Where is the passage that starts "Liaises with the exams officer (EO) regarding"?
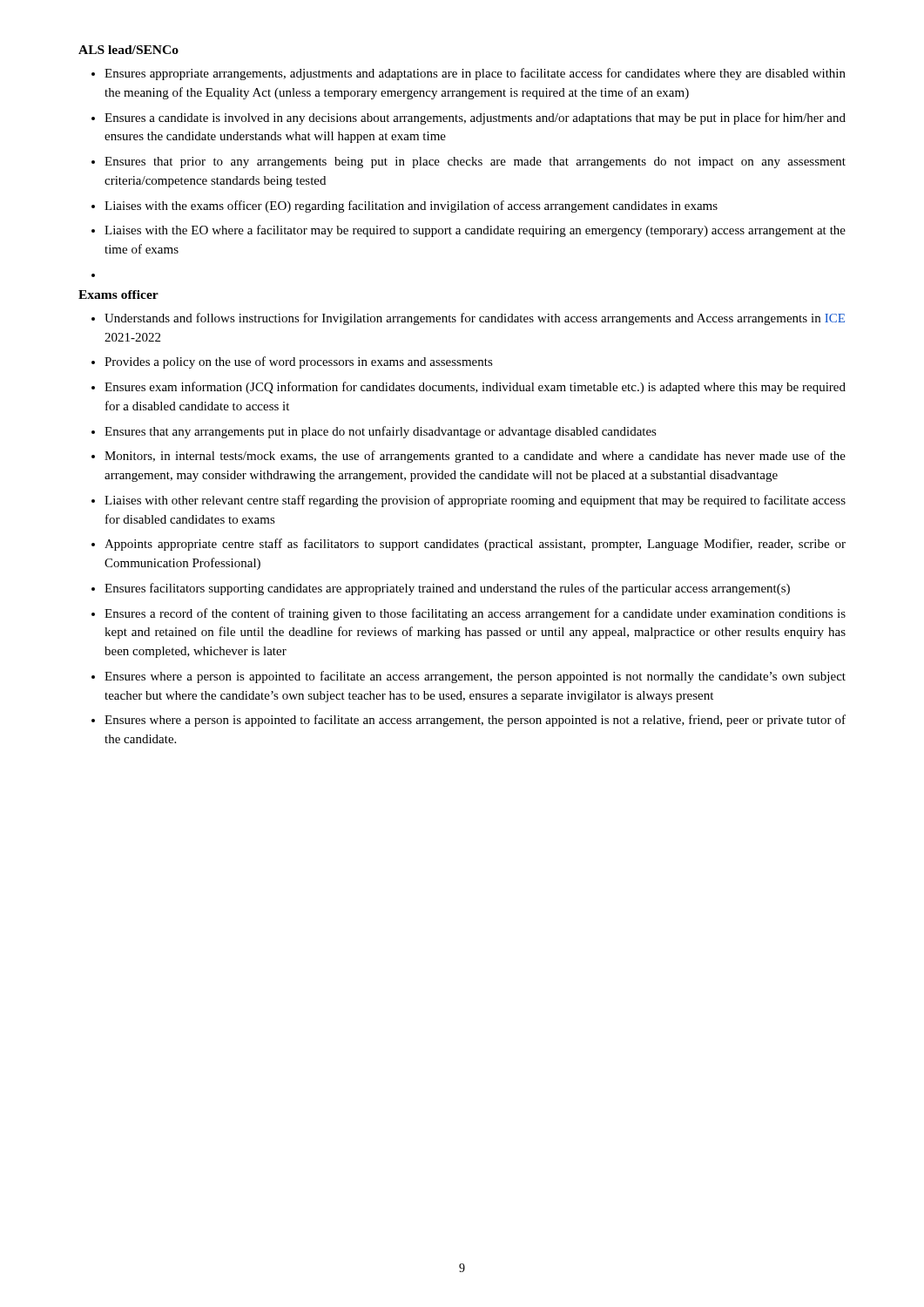The width and height of the screenshot is (924, 1307). (411, 205)
